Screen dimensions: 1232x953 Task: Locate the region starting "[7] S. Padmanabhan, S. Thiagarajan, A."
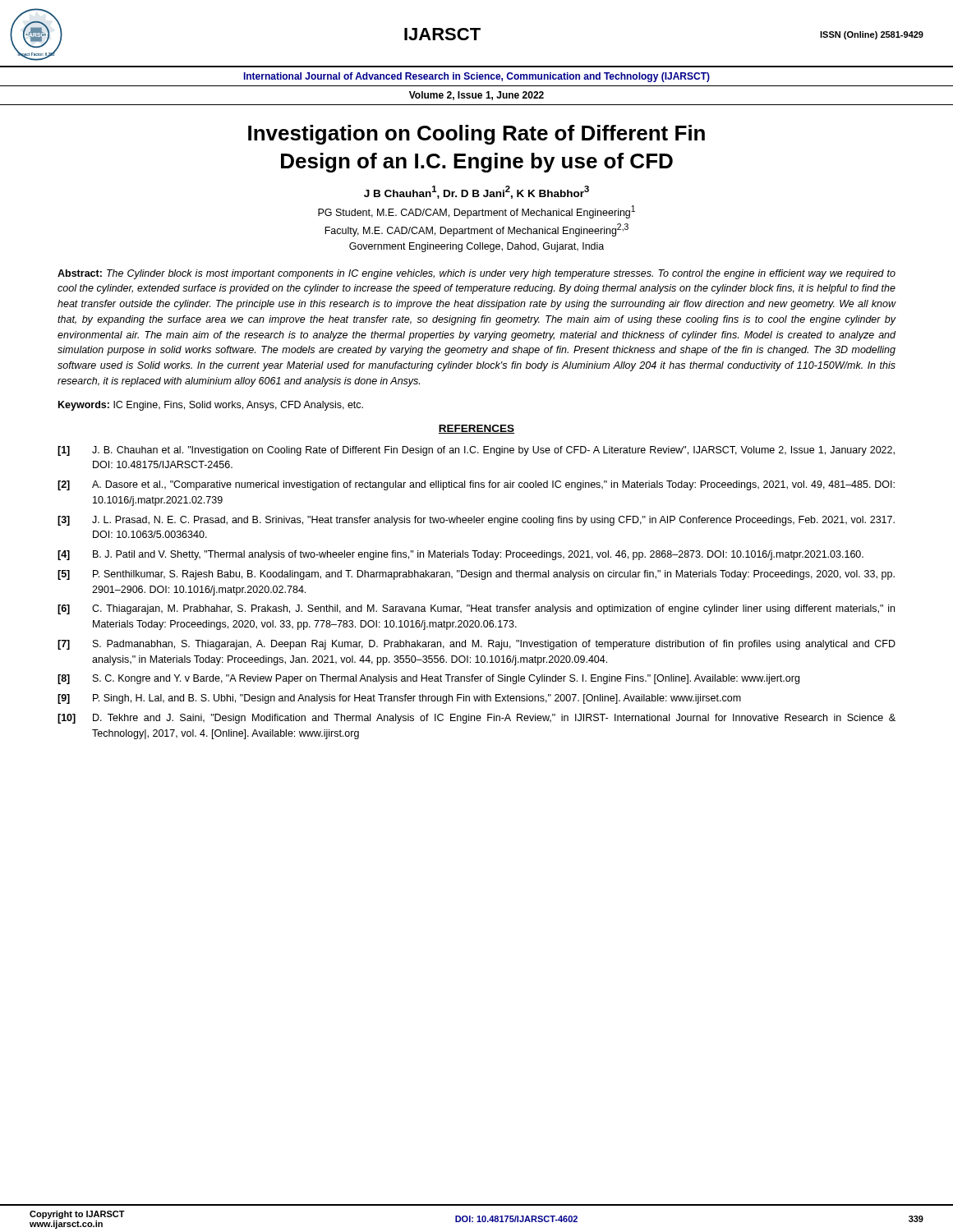tap(476, 652)
